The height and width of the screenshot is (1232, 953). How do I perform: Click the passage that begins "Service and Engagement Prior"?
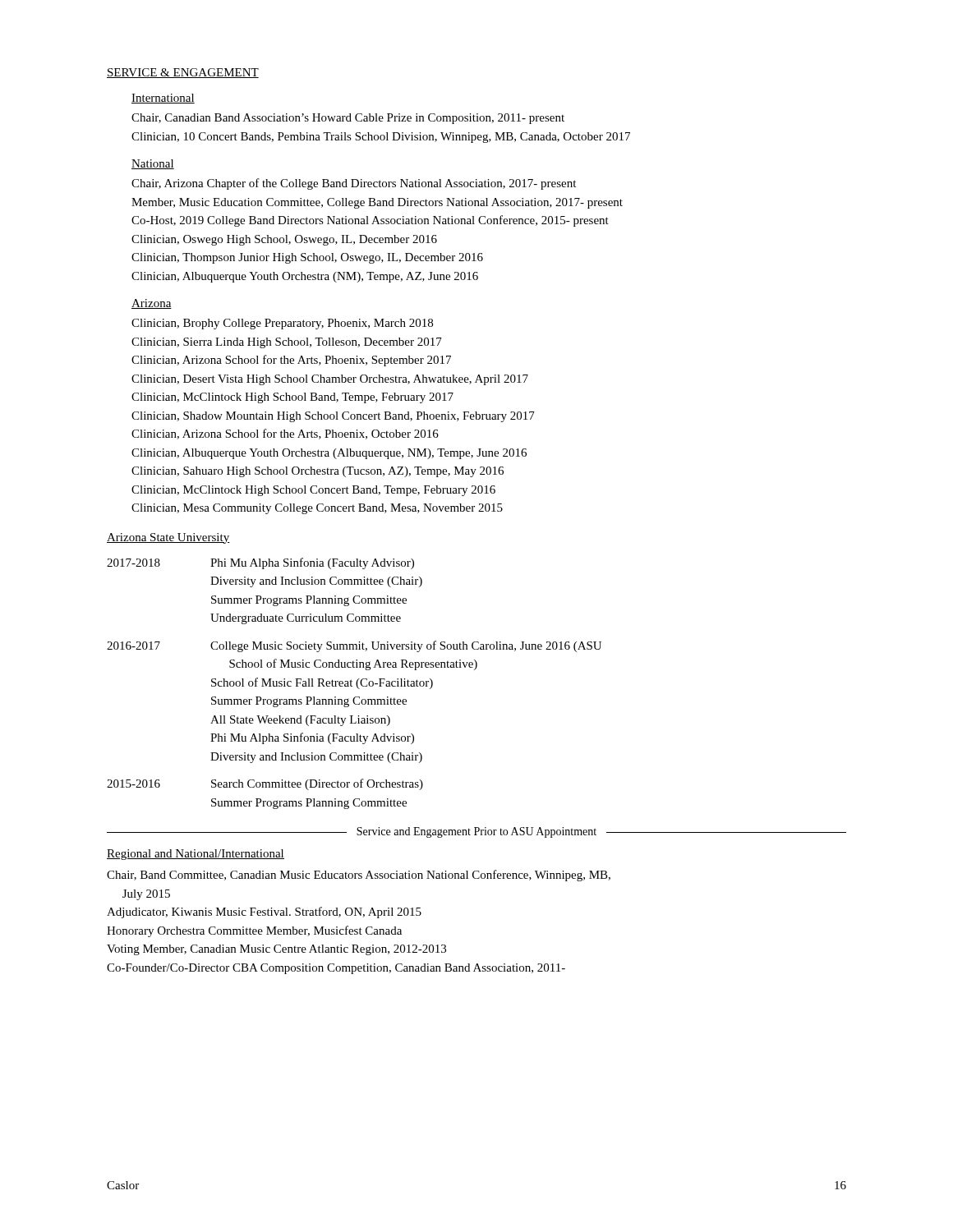pos(476,832)
